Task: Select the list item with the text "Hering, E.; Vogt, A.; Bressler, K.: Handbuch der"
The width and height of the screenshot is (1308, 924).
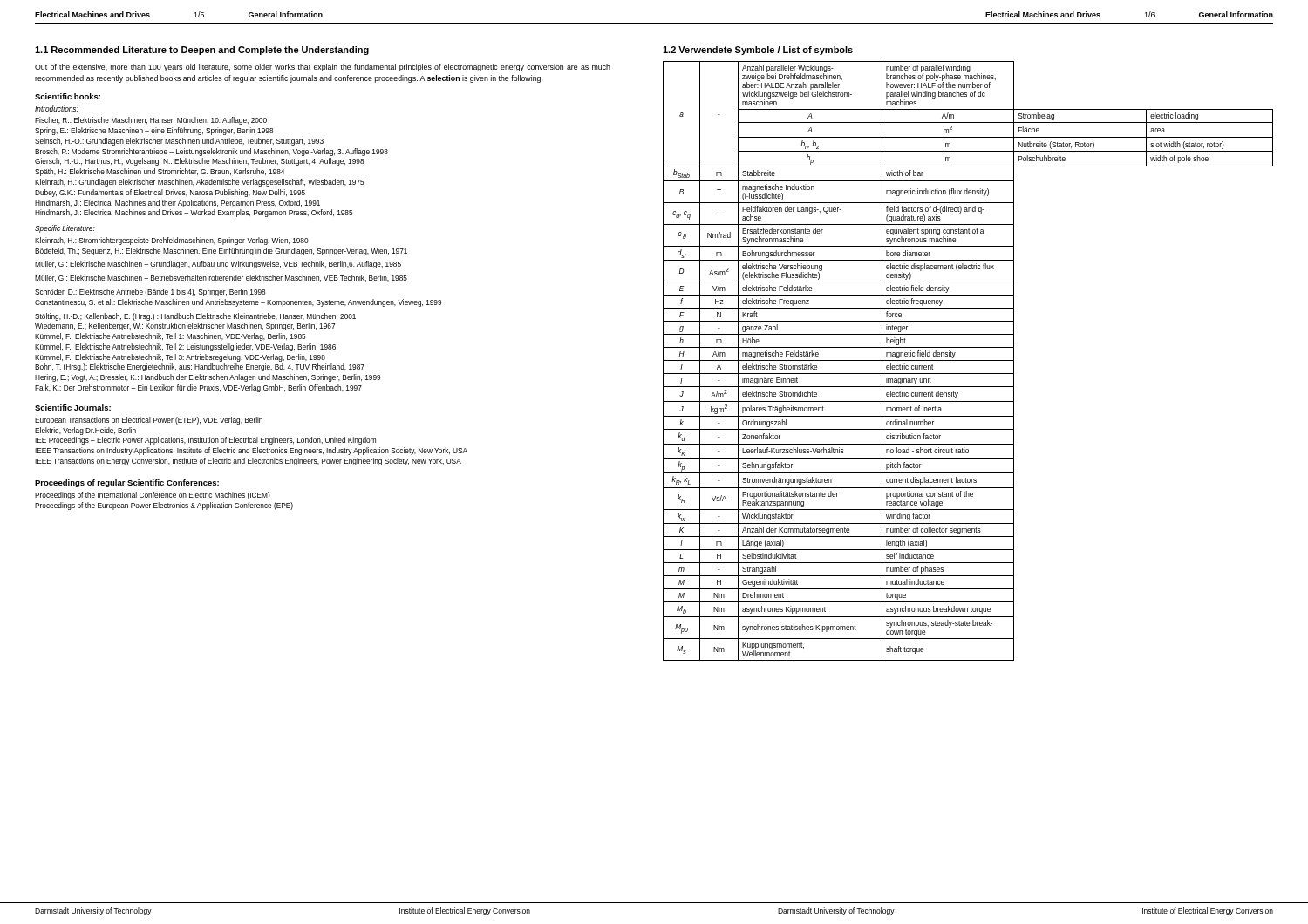Action: tap(208, 378)
